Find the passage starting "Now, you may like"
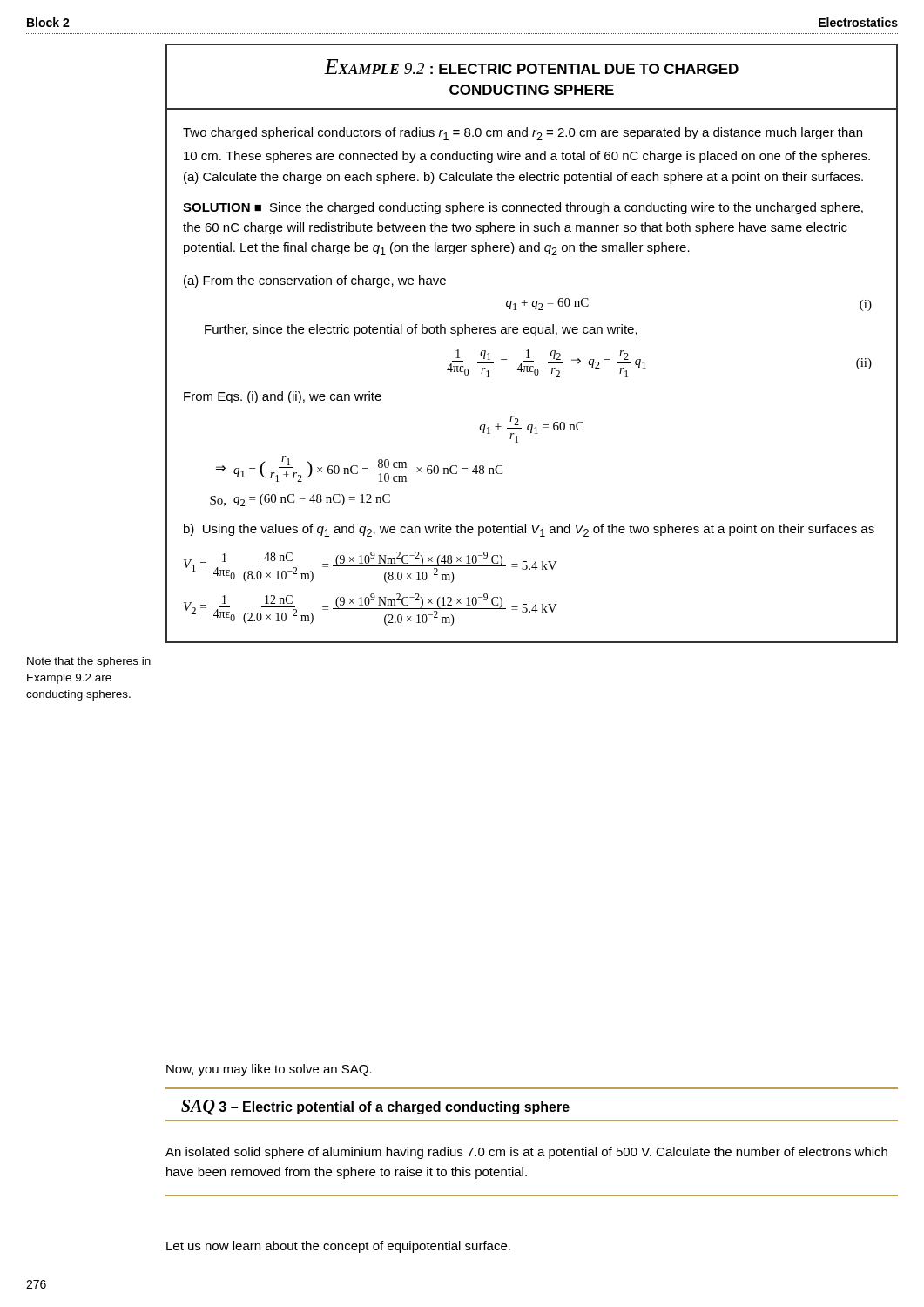The height and width of the screenshot is (1307, 924). (x=269, y=1069)
